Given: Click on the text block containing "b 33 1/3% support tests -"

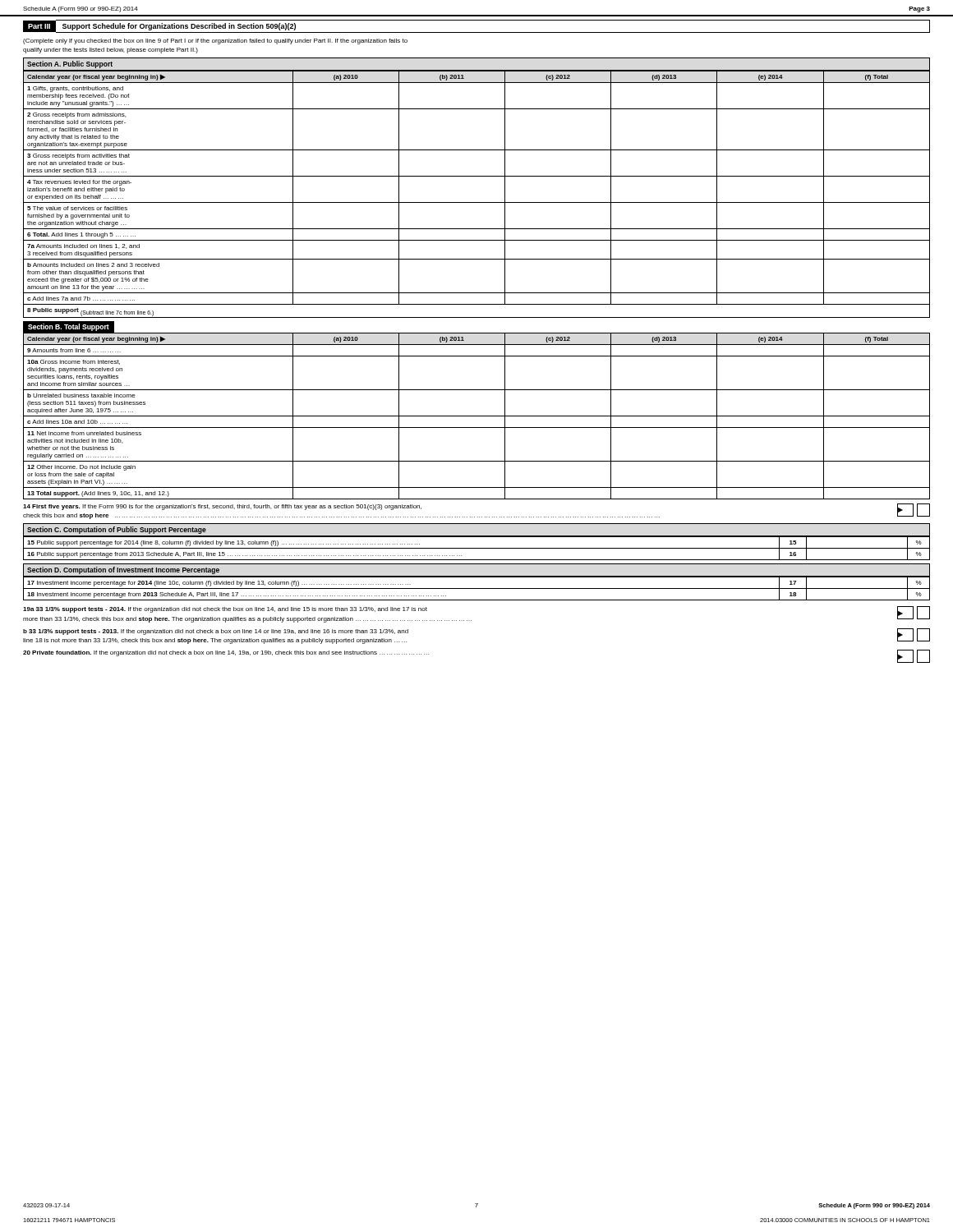Looking at the screenshot, I should click(x=236, y=633).
